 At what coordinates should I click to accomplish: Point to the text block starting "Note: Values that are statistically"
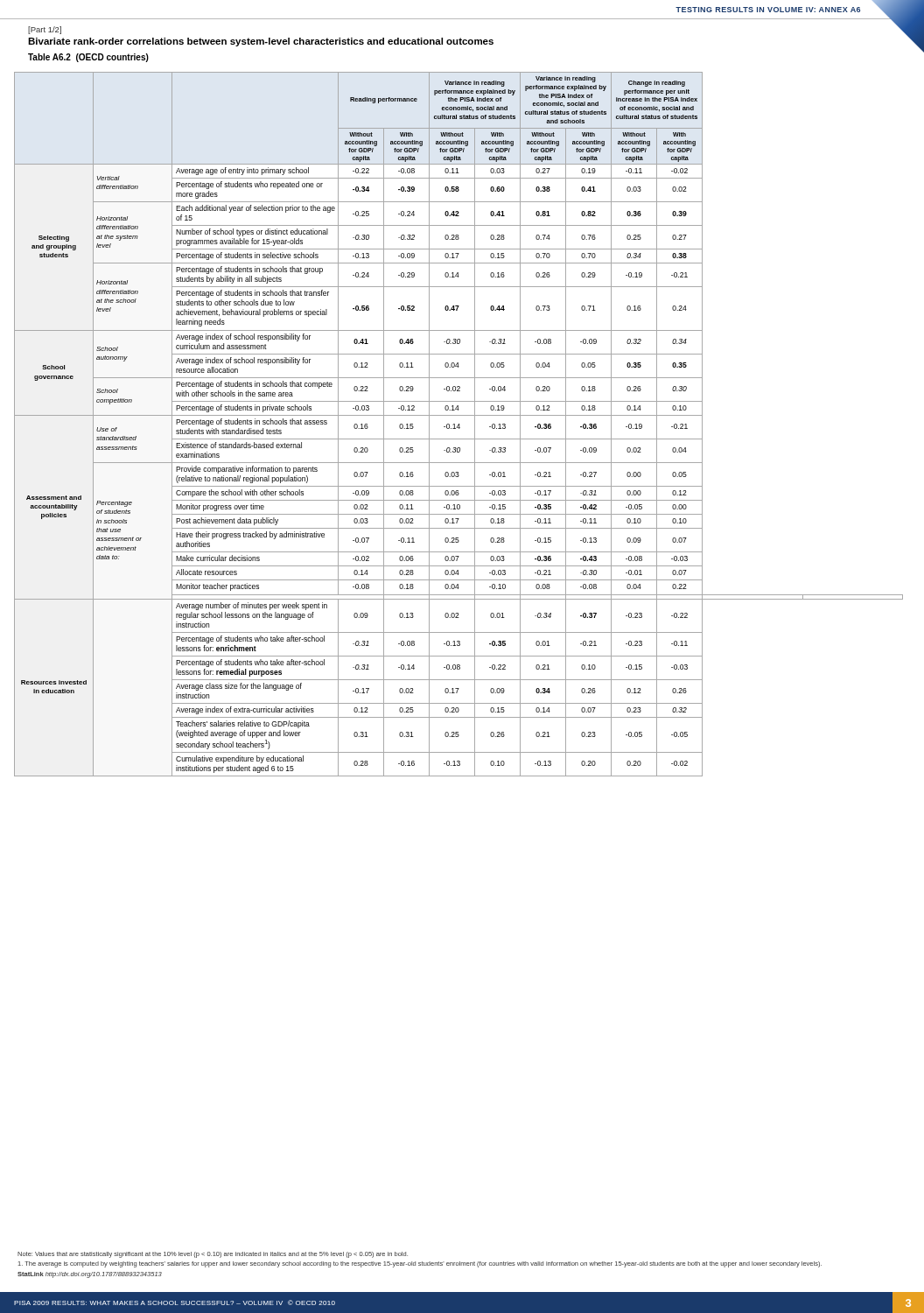pos(436,1264)
